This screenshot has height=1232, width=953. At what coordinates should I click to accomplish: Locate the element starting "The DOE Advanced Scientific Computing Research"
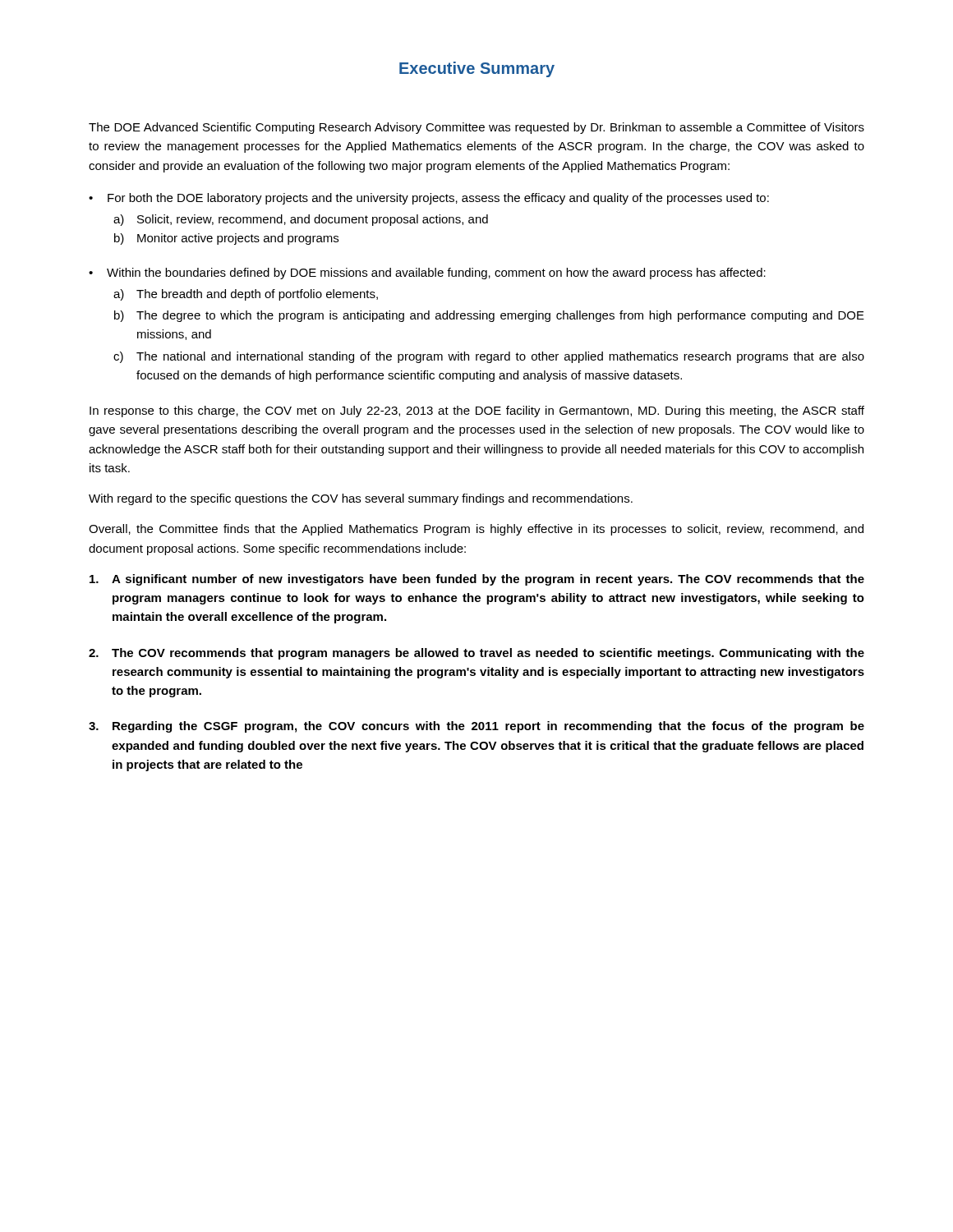[476, 146]
